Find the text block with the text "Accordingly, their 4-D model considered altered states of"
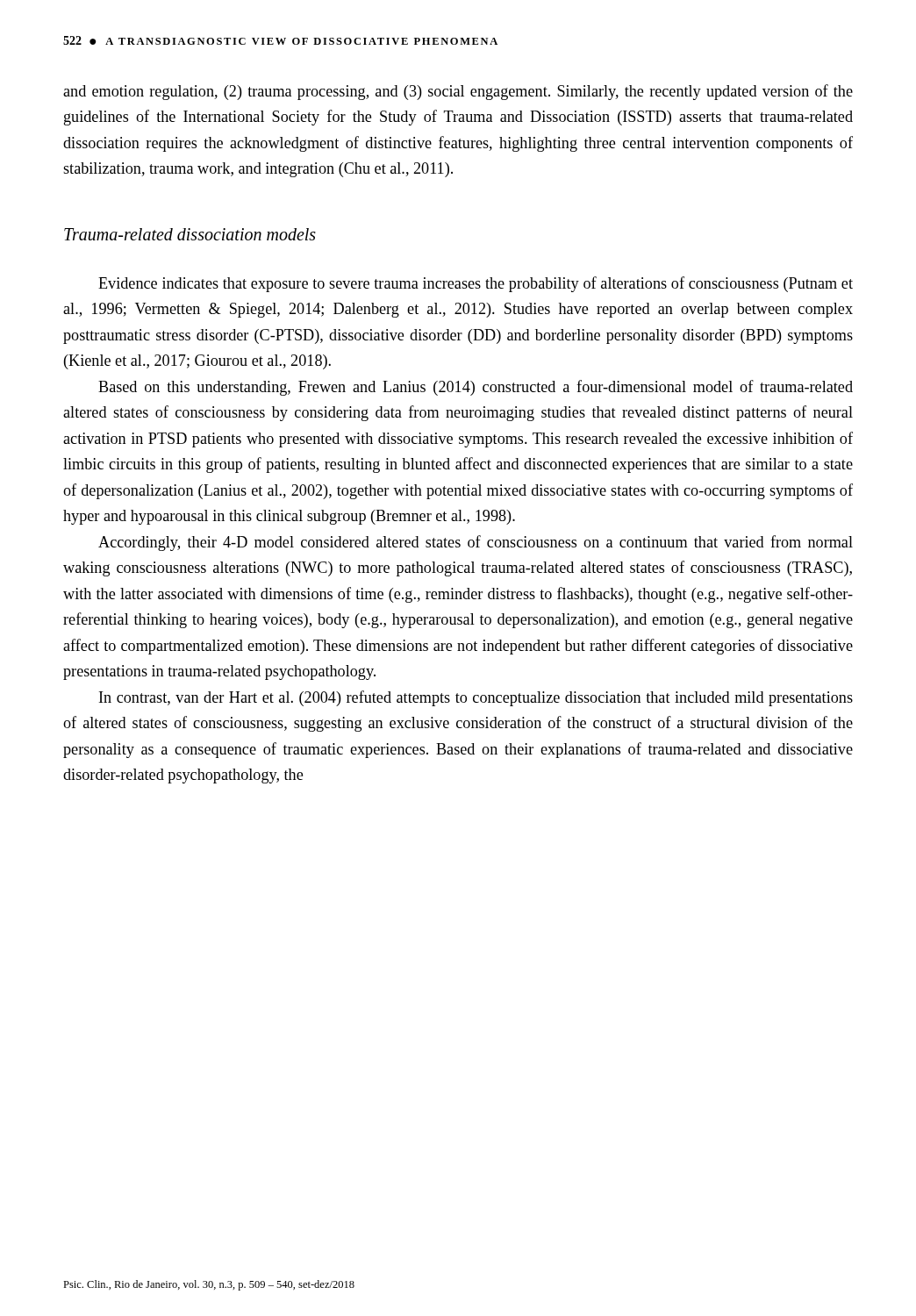 (x=458, y=607)
